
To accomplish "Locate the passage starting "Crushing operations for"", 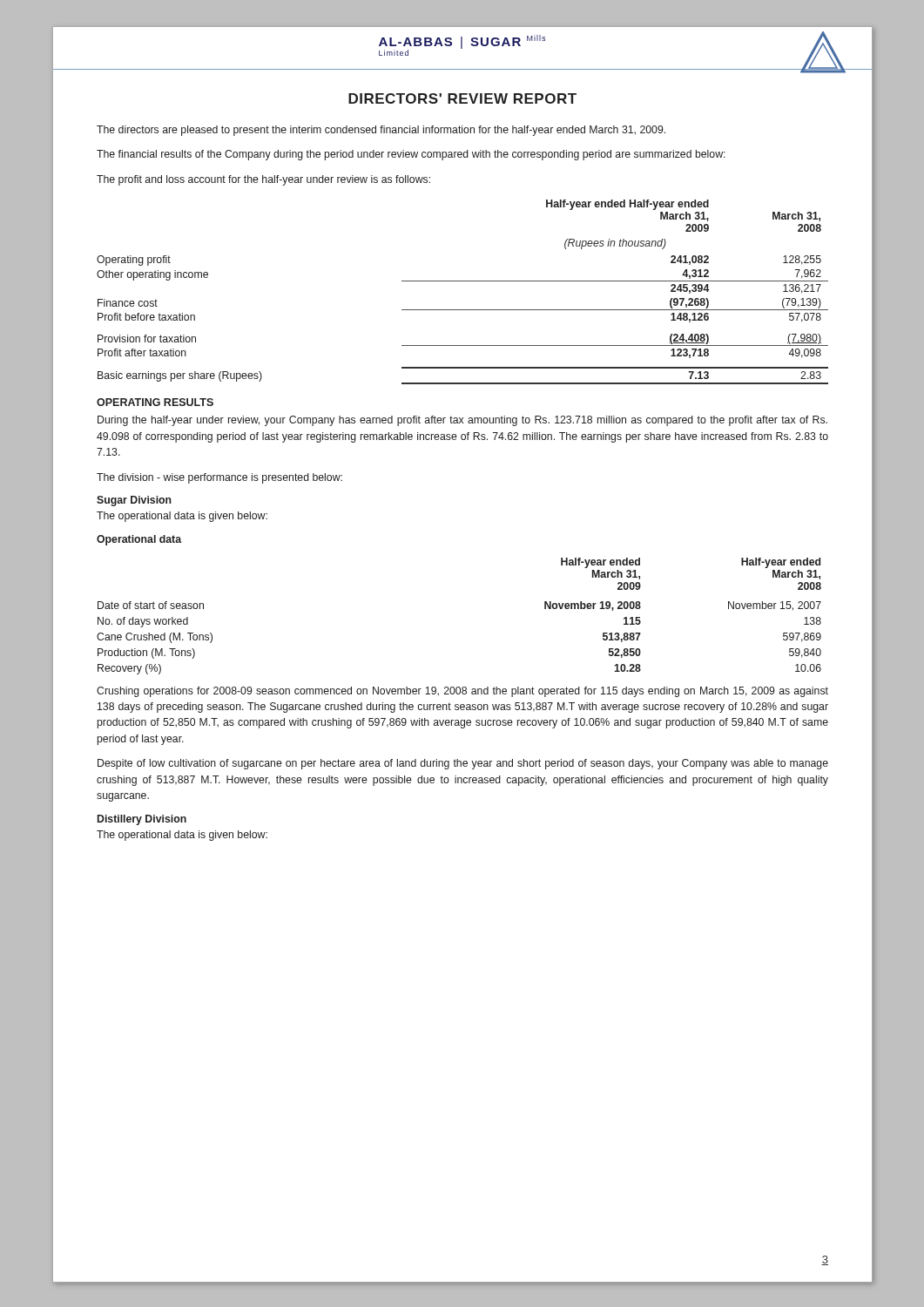I will coord(462,715).
